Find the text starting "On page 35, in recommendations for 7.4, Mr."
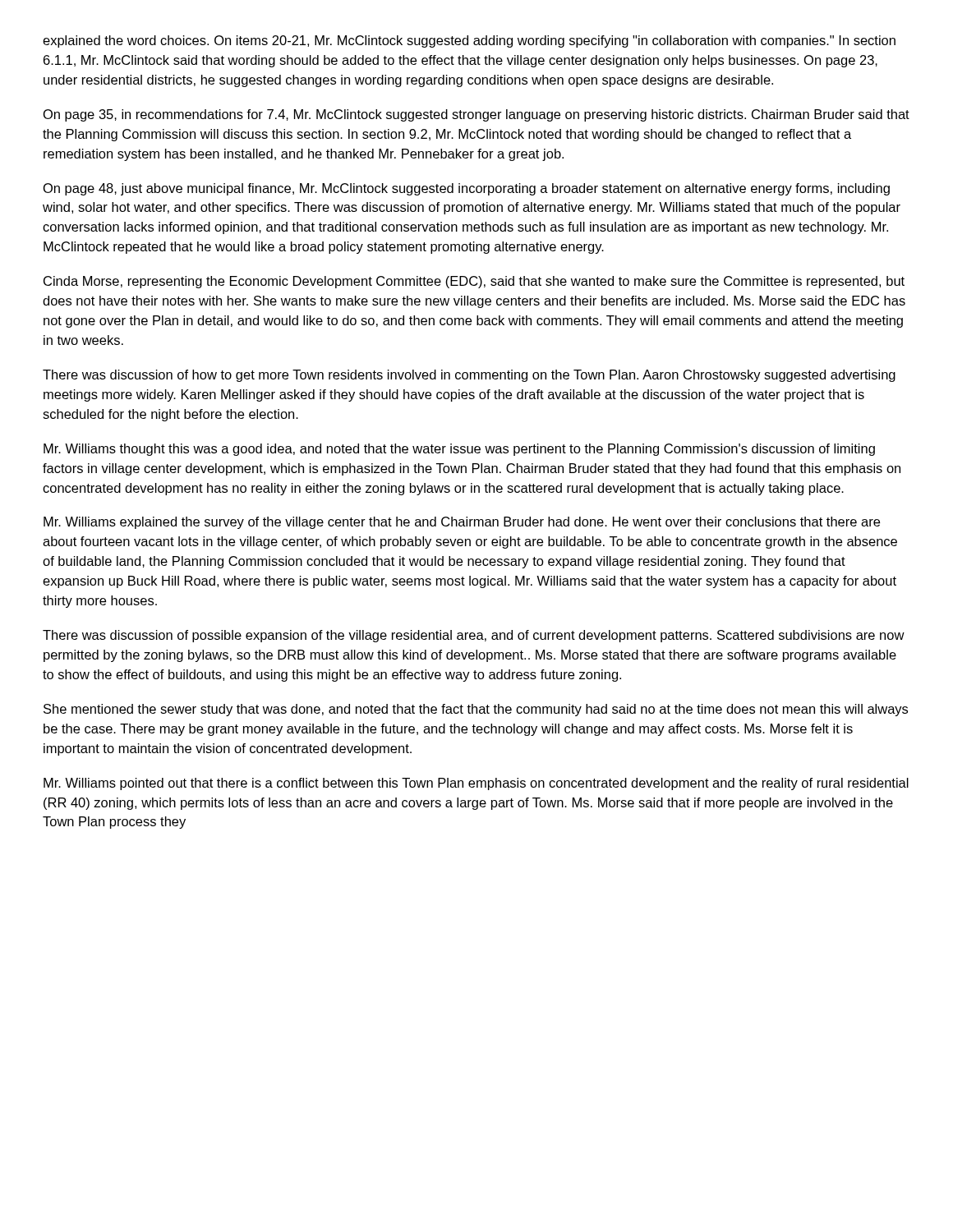This screenshot has width=953, height=1232. point(476,134)
